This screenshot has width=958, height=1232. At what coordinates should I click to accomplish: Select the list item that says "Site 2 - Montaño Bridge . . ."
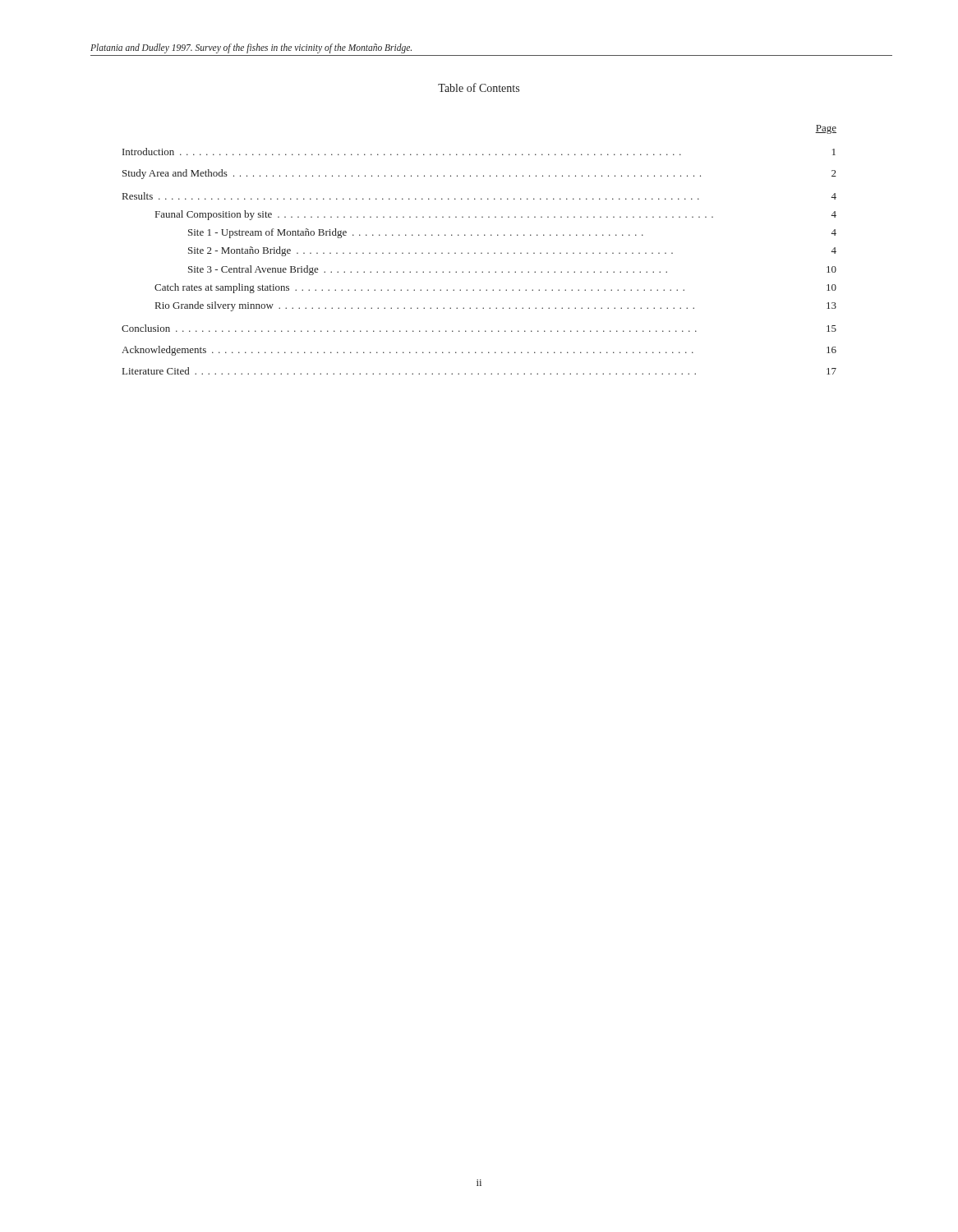pyautogui.click(x=512, y=251)
